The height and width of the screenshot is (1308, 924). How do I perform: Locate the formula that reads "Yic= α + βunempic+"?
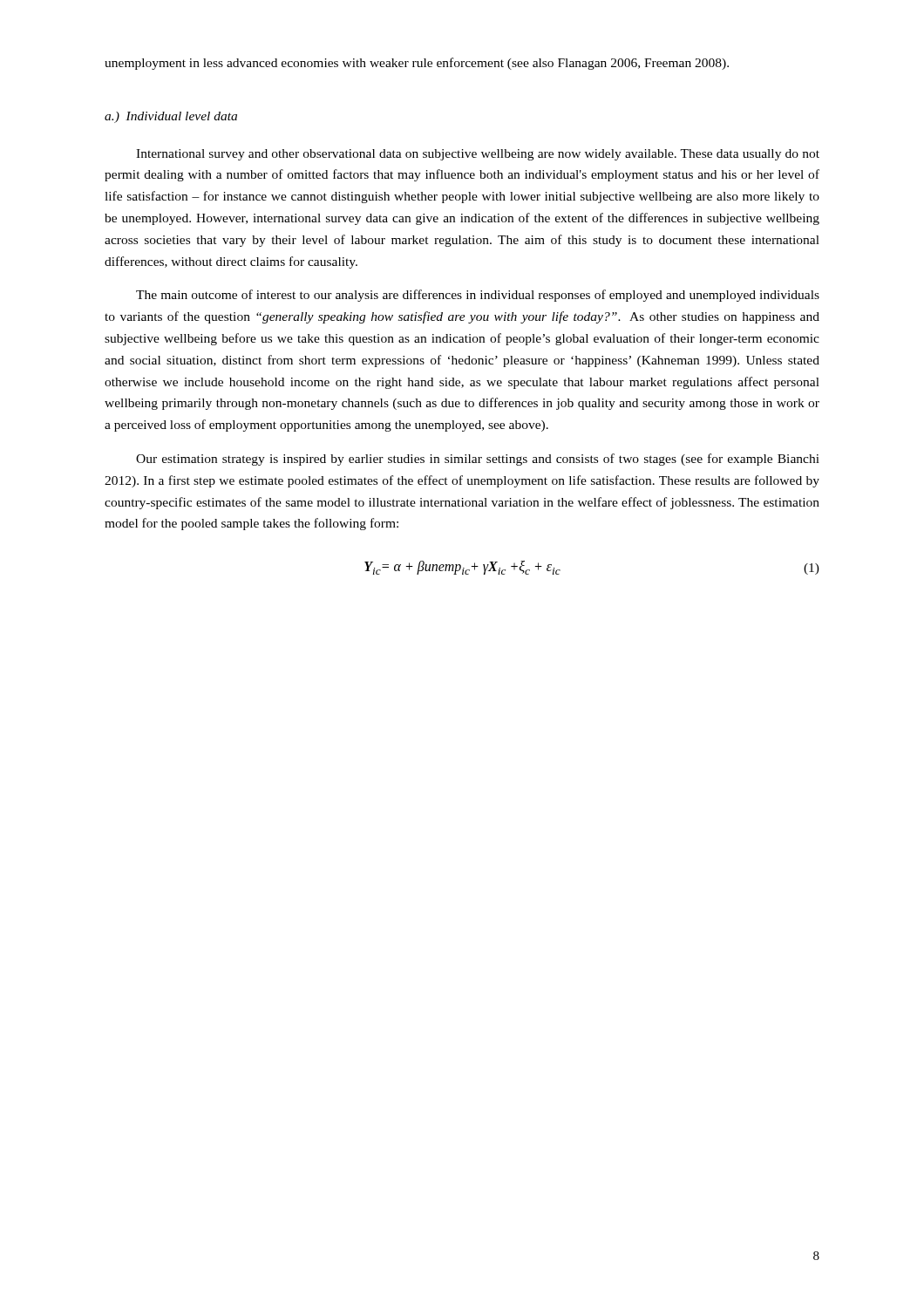464,568
